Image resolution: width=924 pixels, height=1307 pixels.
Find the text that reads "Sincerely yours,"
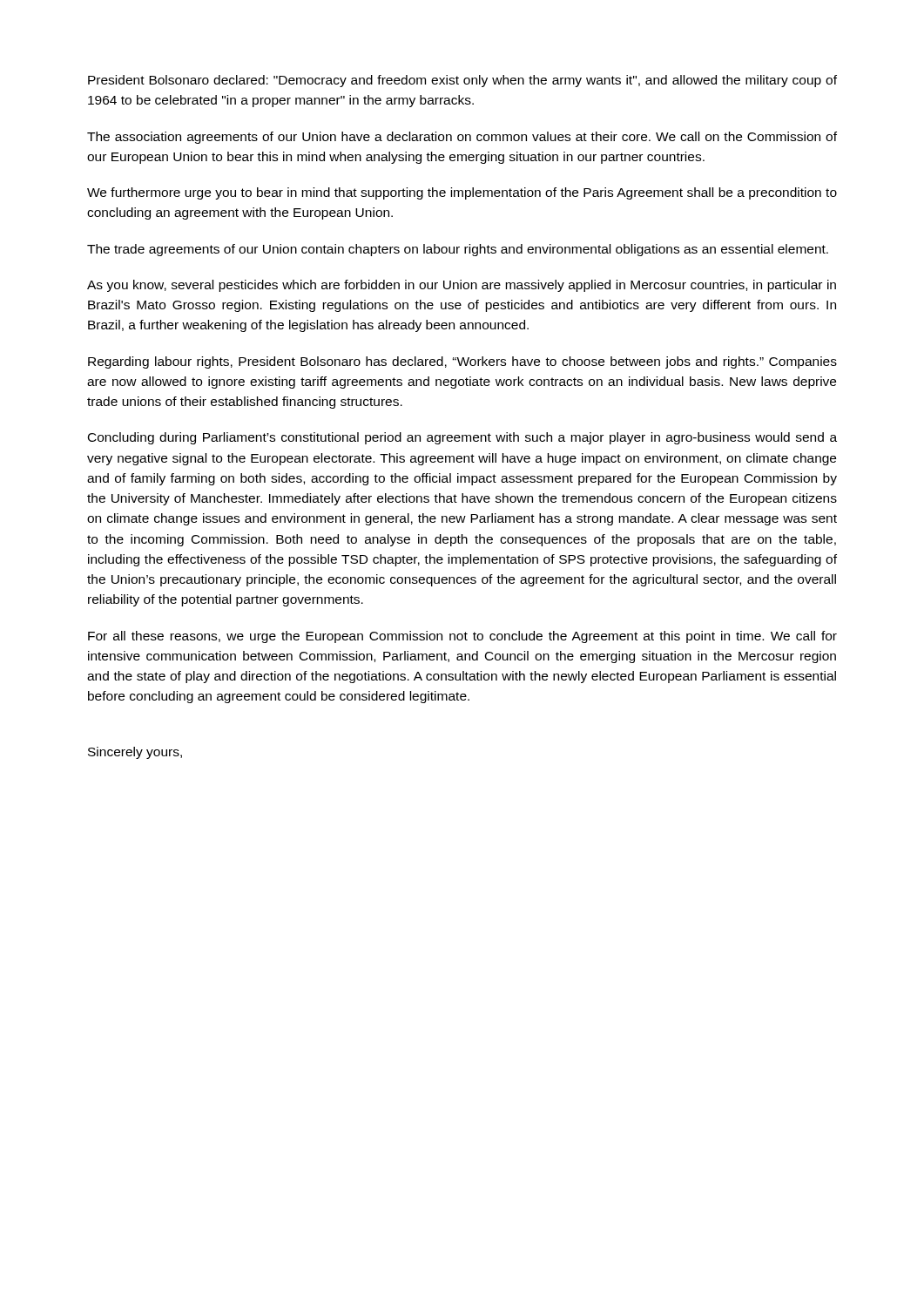point(135,751)
